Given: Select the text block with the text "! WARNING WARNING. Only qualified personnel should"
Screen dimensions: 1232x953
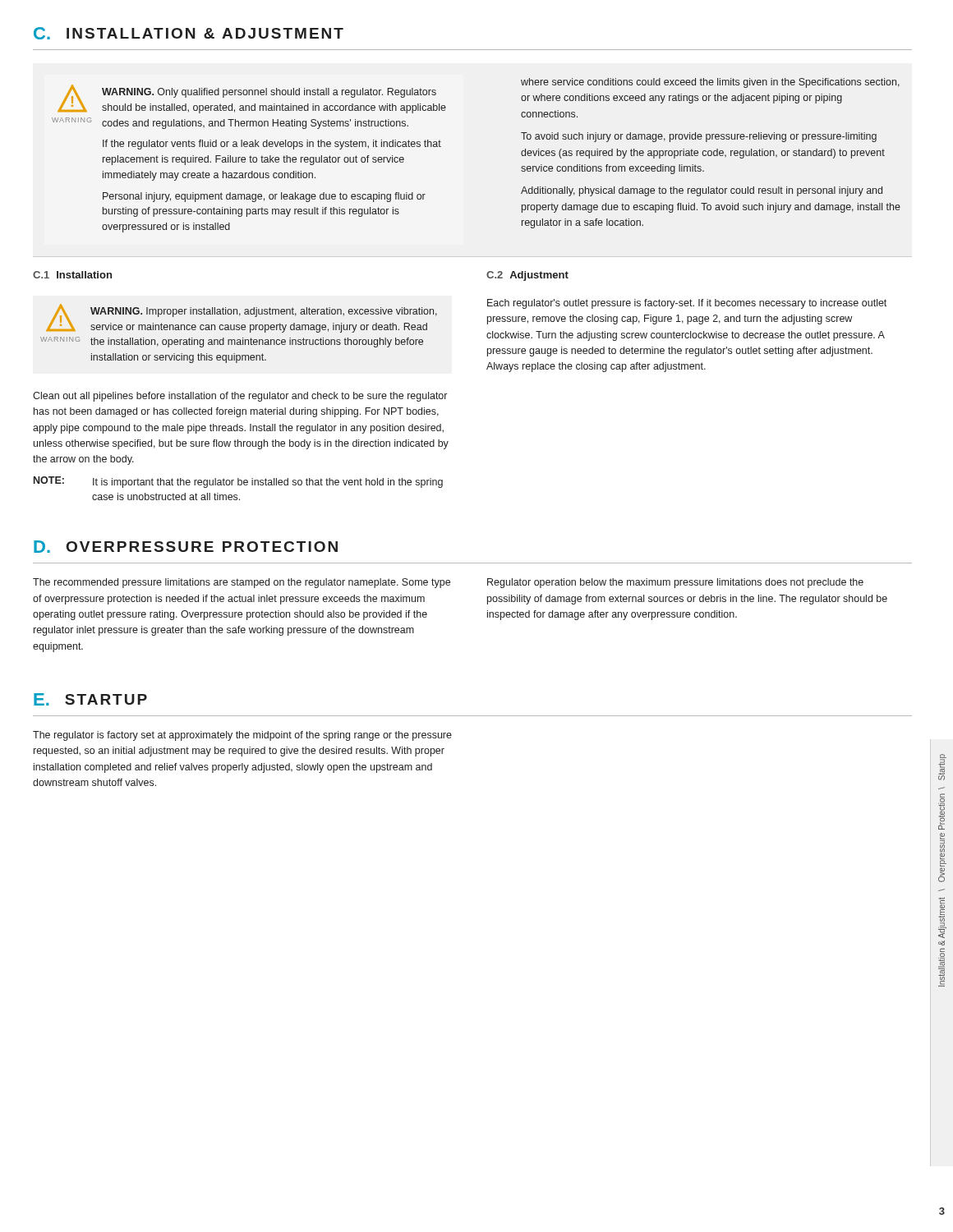Looking at the screenshot, I should [252, 160].
